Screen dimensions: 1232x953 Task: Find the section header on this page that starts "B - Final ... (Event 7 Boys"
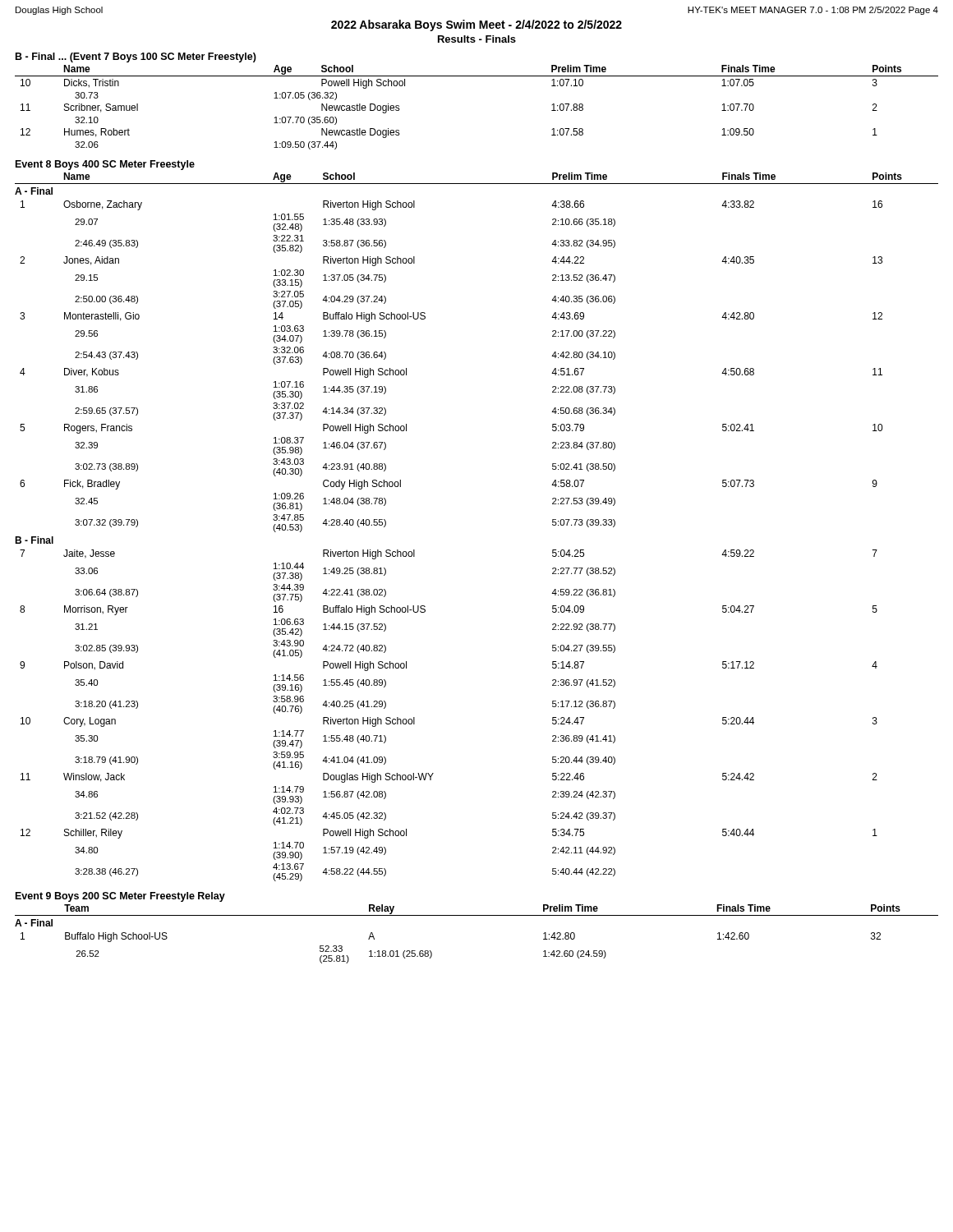(x=135, y=57)
